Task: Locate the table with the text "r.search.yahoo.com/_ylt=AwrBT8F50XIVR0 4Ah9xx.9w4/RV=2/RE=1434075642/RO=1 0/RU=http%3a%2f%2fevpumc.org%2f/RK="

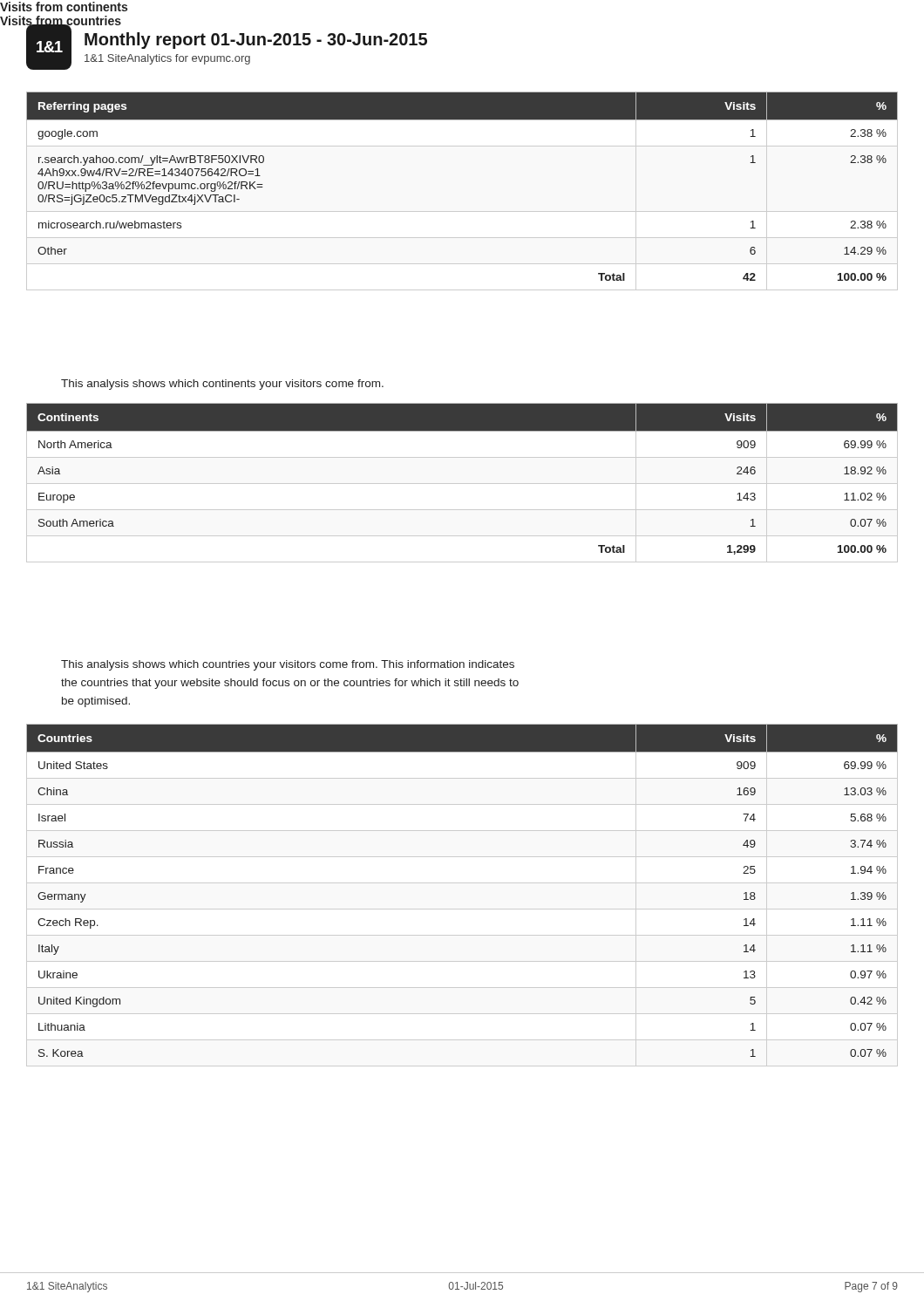Action: point(462,191)
